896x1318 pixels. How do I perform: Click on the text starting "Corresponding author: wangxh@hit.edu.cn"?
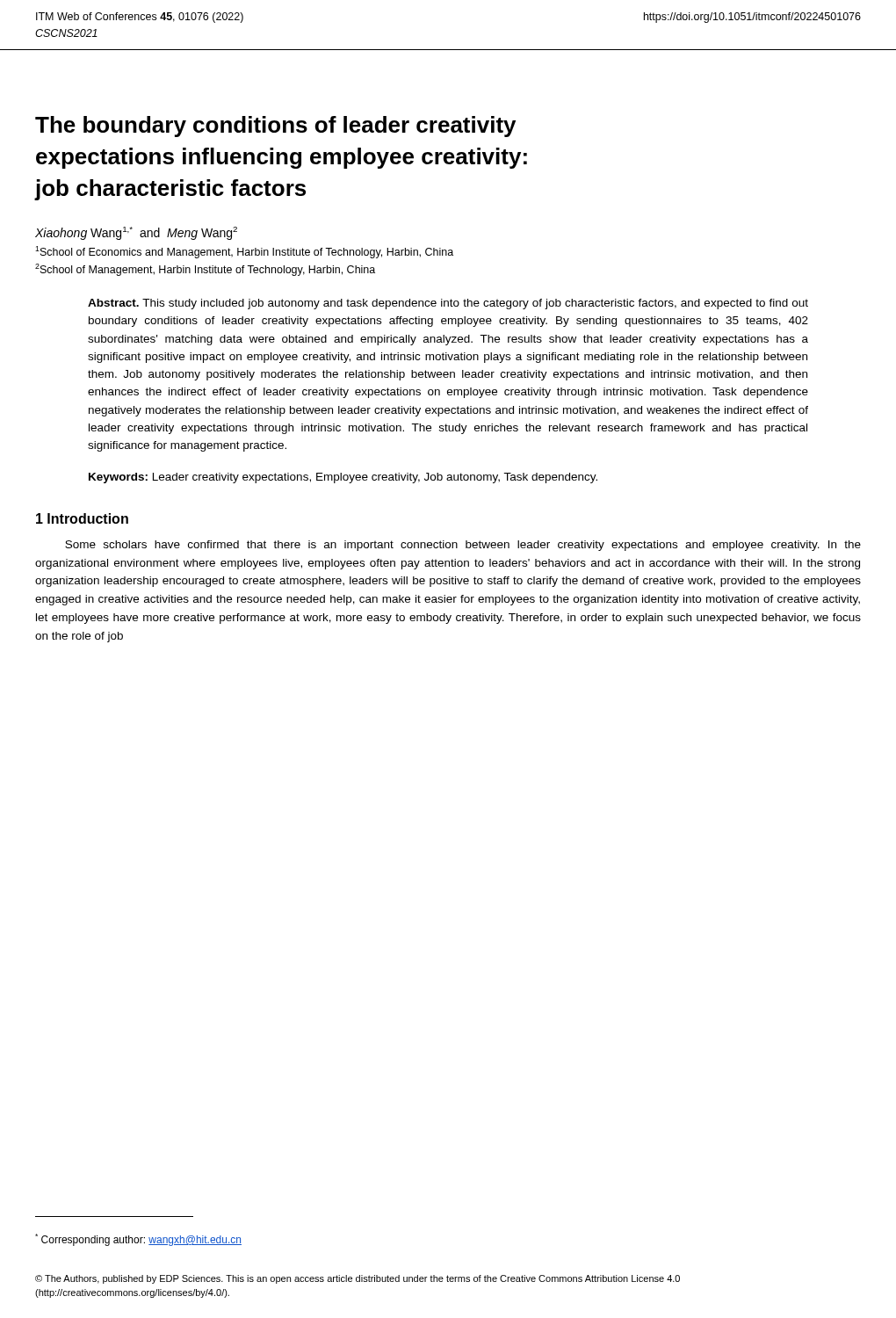pyautogui.click(x=138, y=1239)
